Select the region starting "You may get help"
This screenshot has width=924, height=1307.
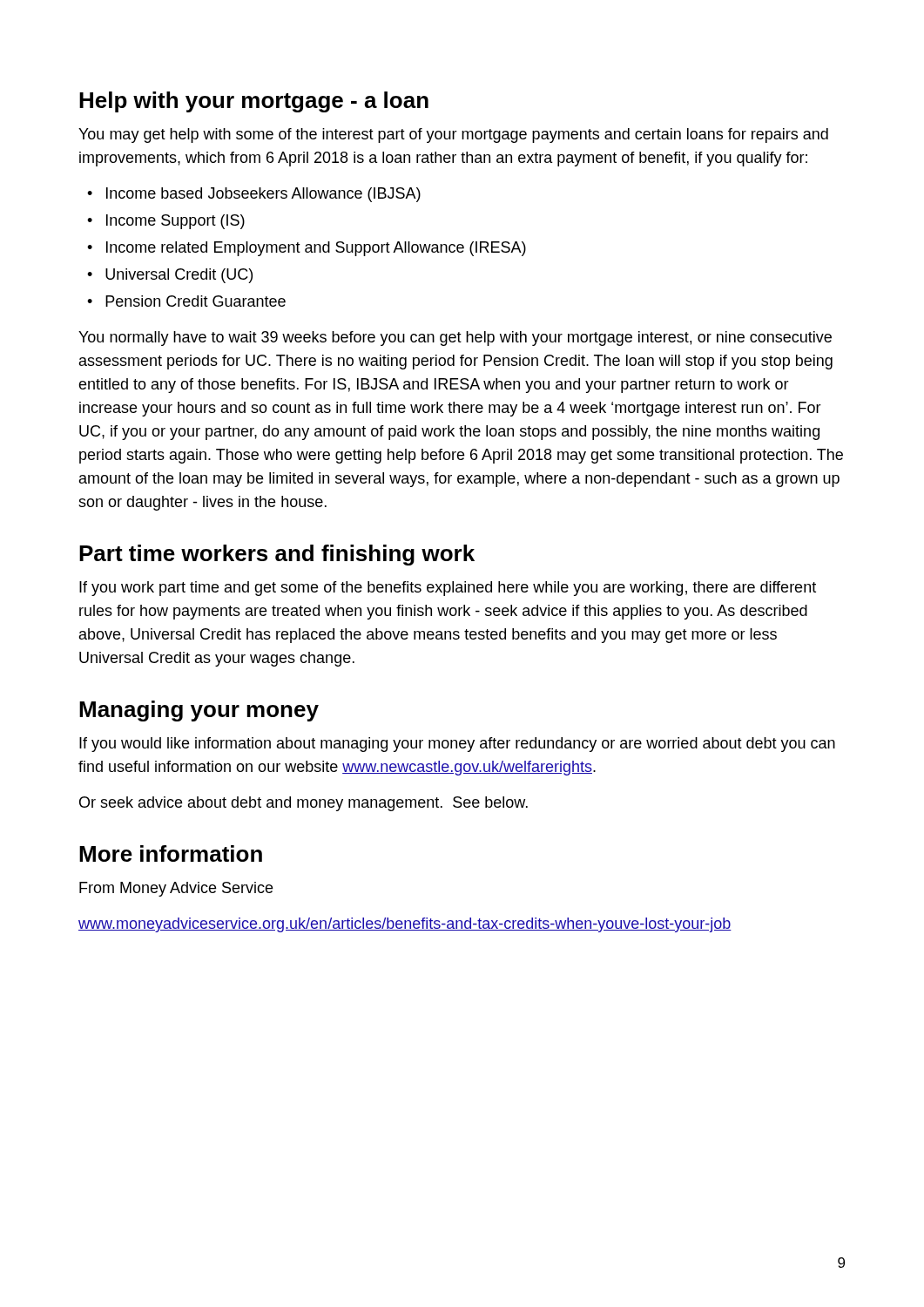(454, 146)
